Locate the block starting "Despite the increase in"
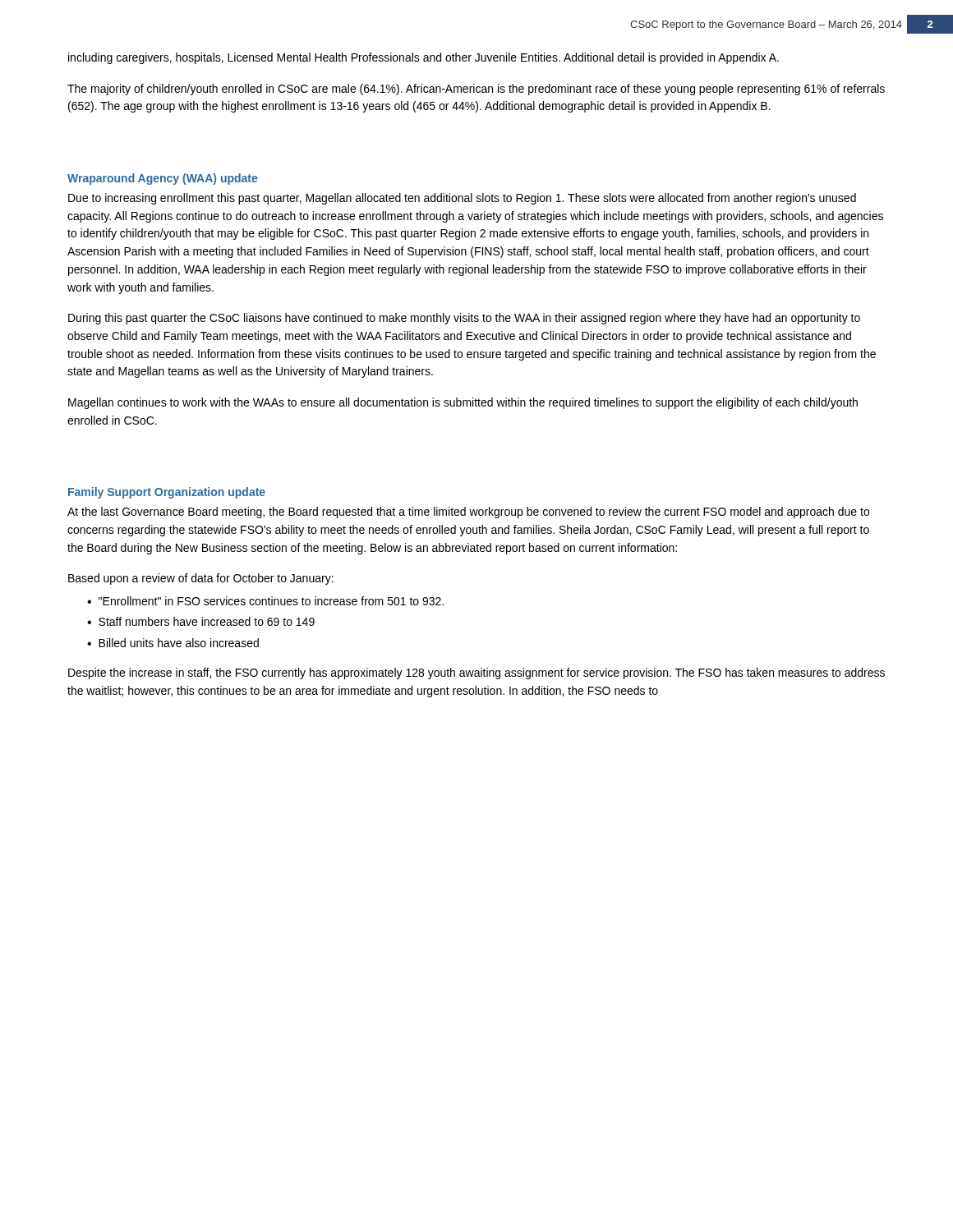Image resolution: width=953 pixels, height=1232 pixels. point(476,682)
